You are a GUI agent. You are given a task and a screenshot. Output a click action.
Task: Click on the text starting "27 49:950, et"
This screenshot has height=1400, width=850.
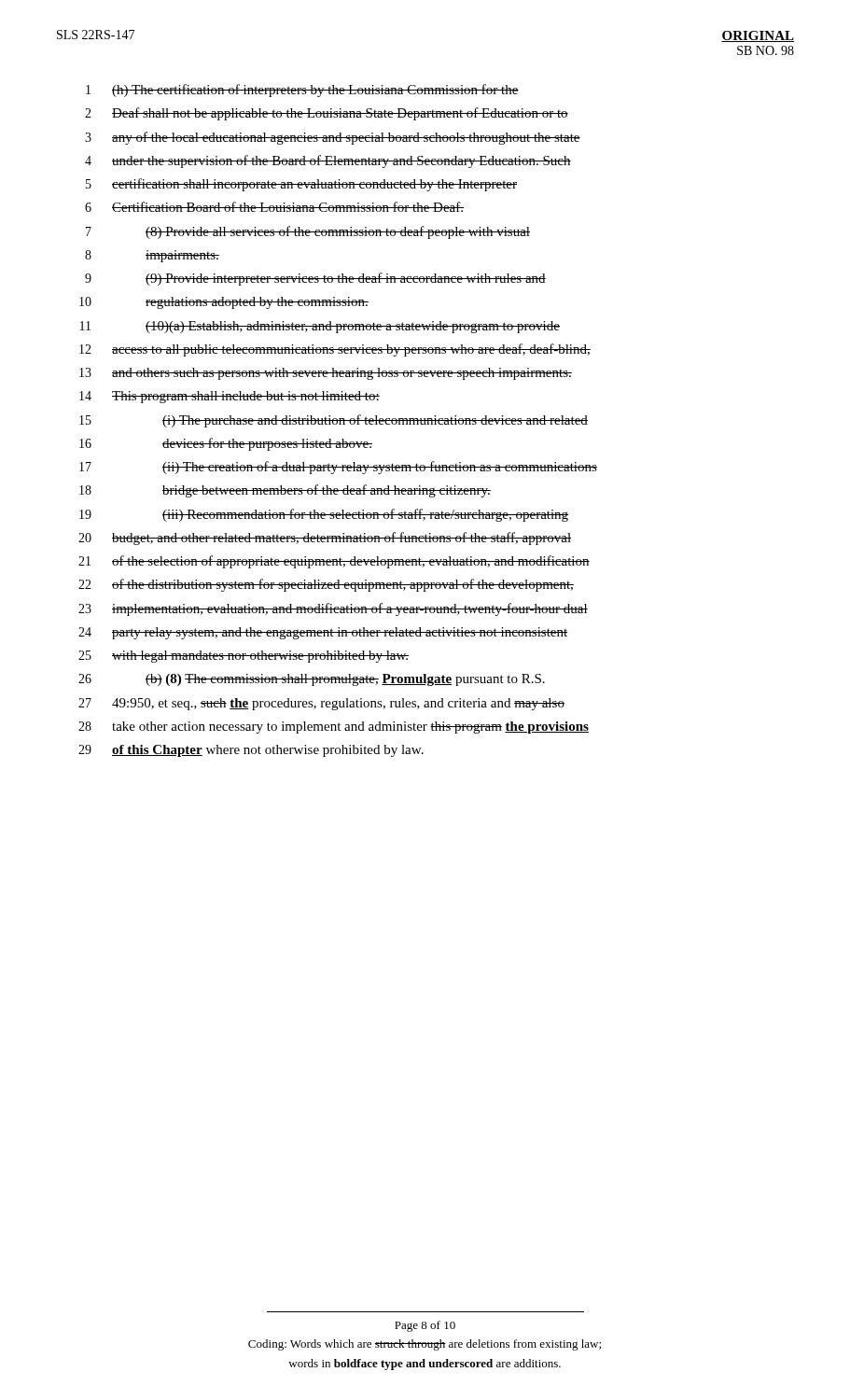coord(425,703)
